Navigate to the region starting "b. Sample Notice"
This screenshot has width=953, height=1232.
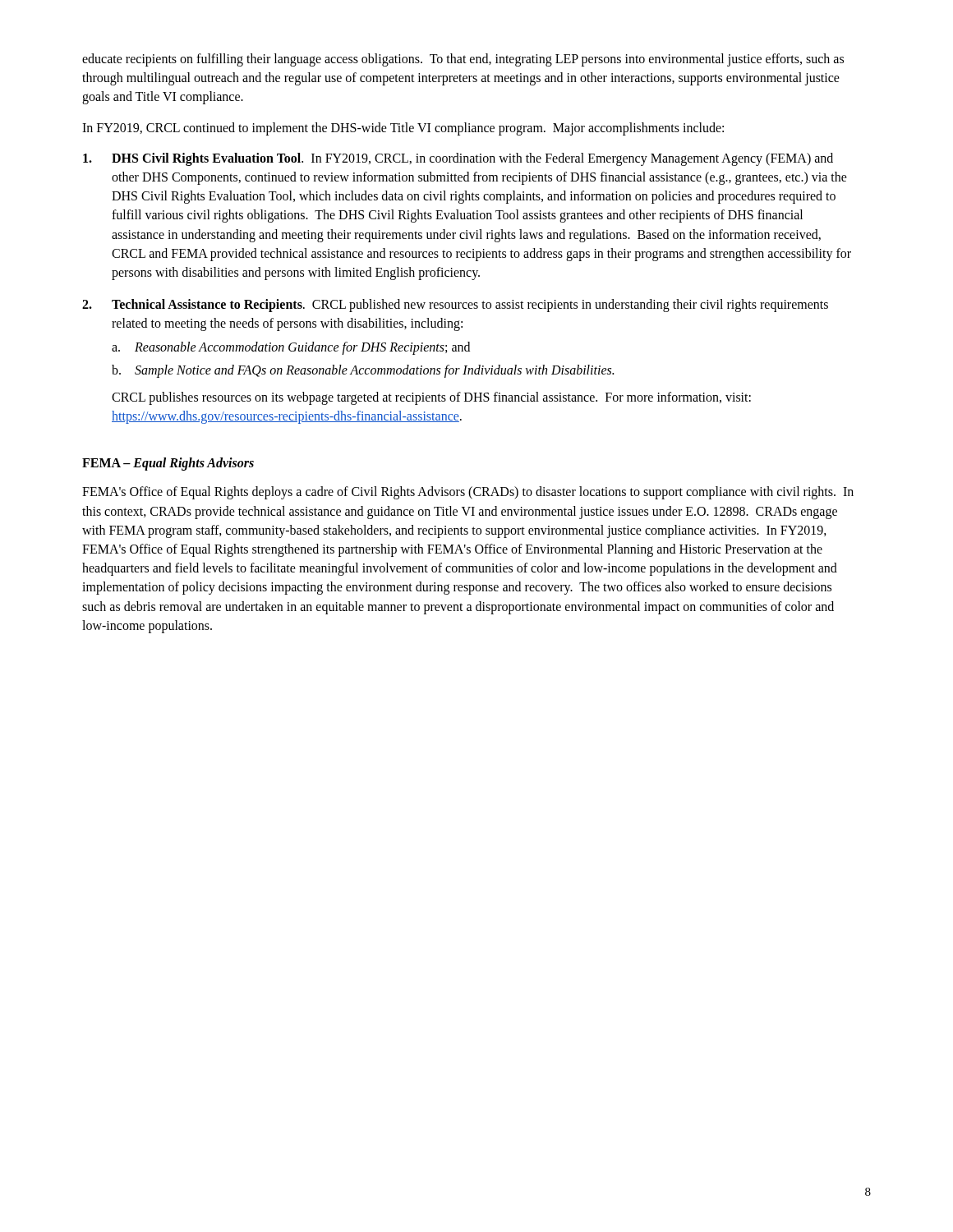483,370
